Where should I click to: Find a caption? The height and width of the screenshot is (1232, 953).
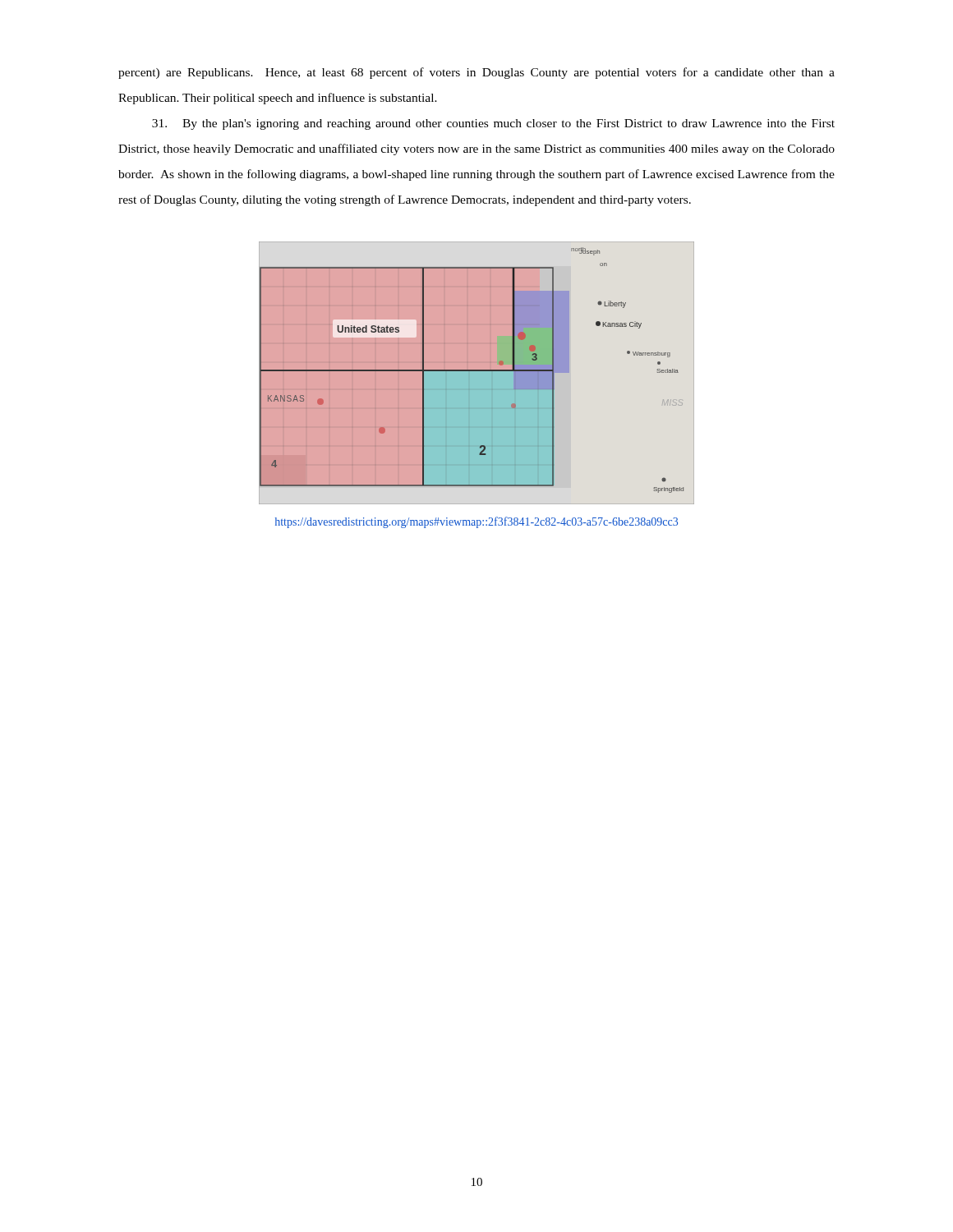(476, 522)
